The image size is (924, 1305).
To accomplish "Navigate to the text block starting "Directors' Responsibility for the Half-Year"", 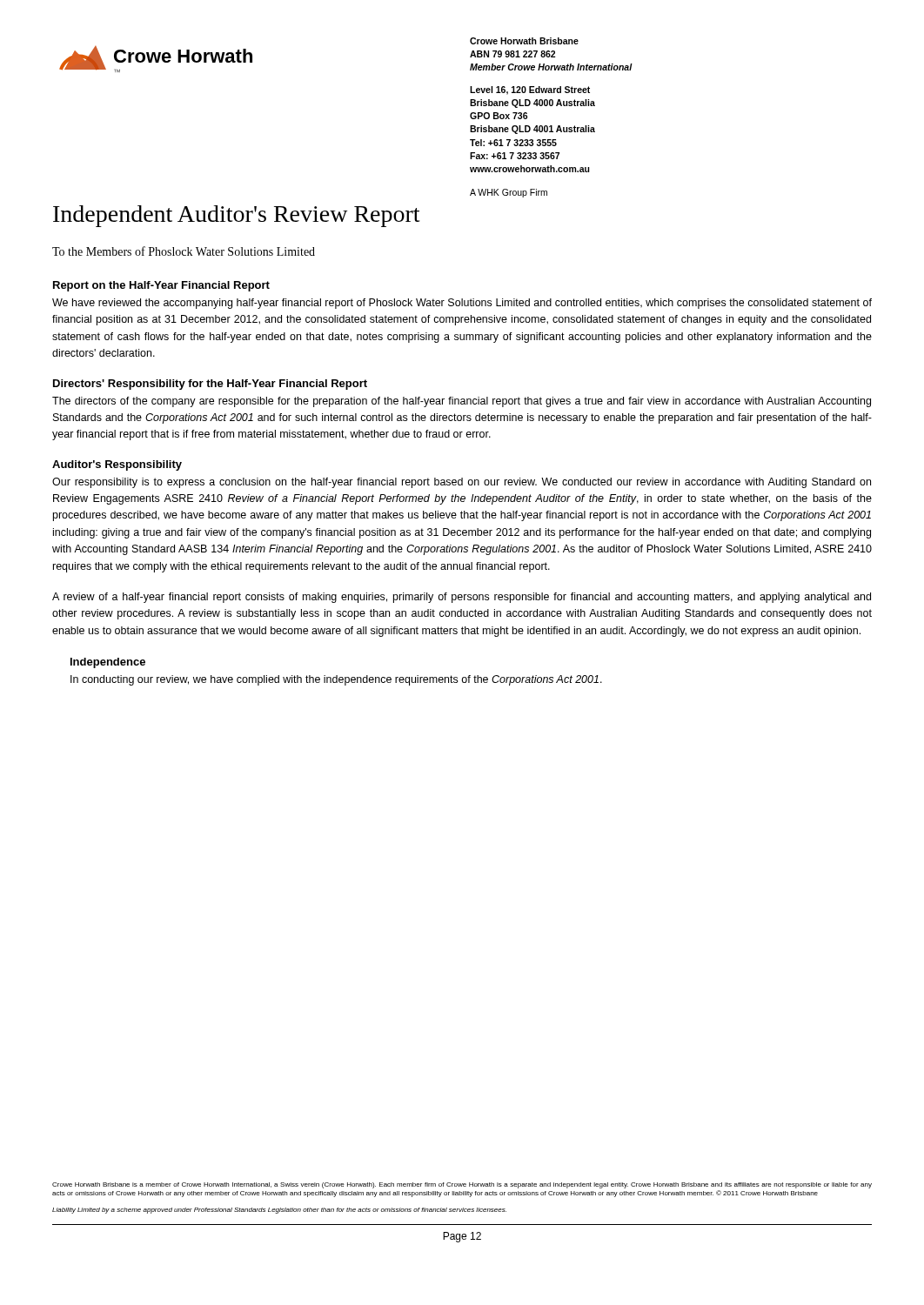I will point(210,385).
